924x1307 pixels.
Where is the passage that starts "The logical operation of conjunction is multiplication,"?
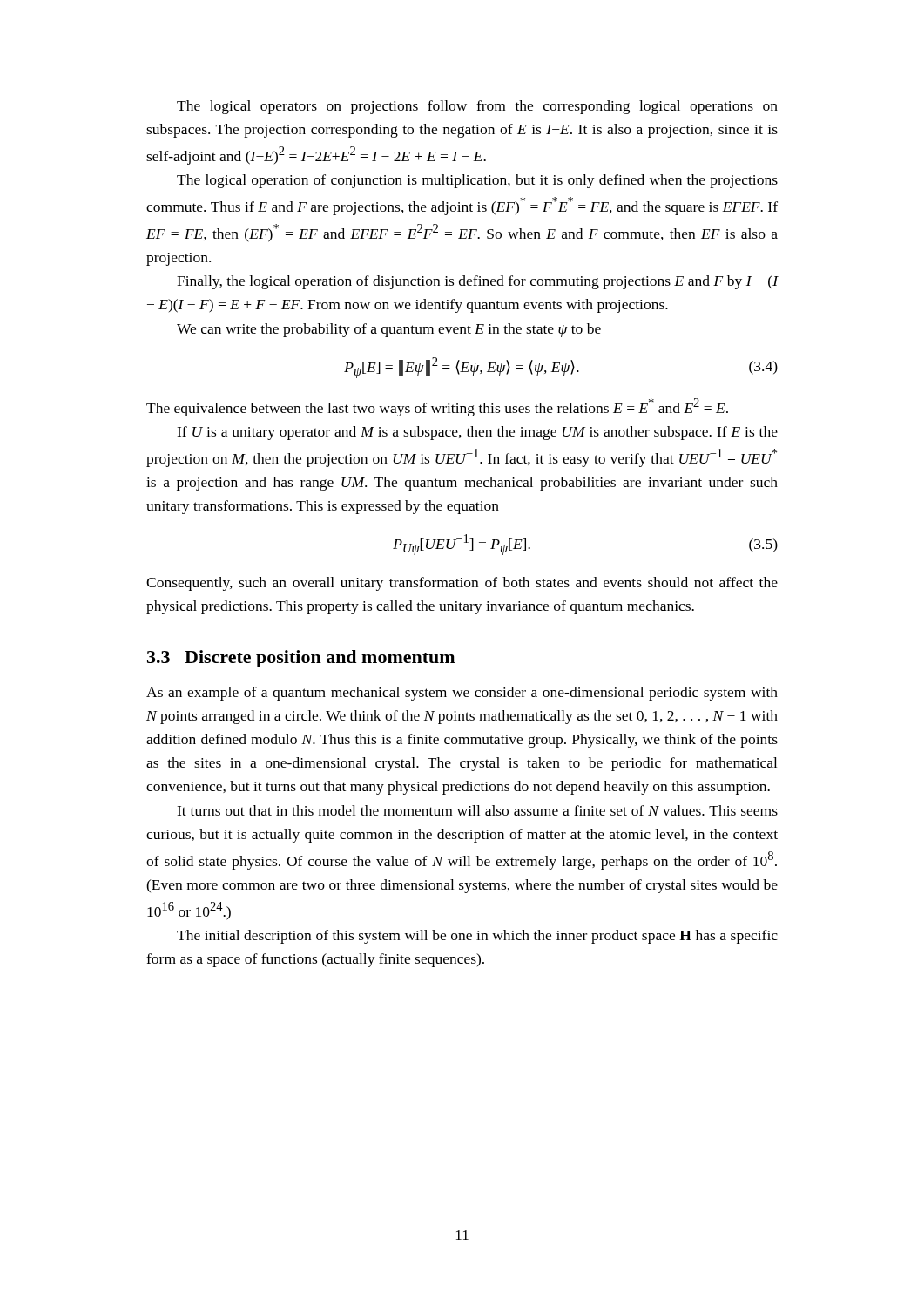(x=462, y=219)
